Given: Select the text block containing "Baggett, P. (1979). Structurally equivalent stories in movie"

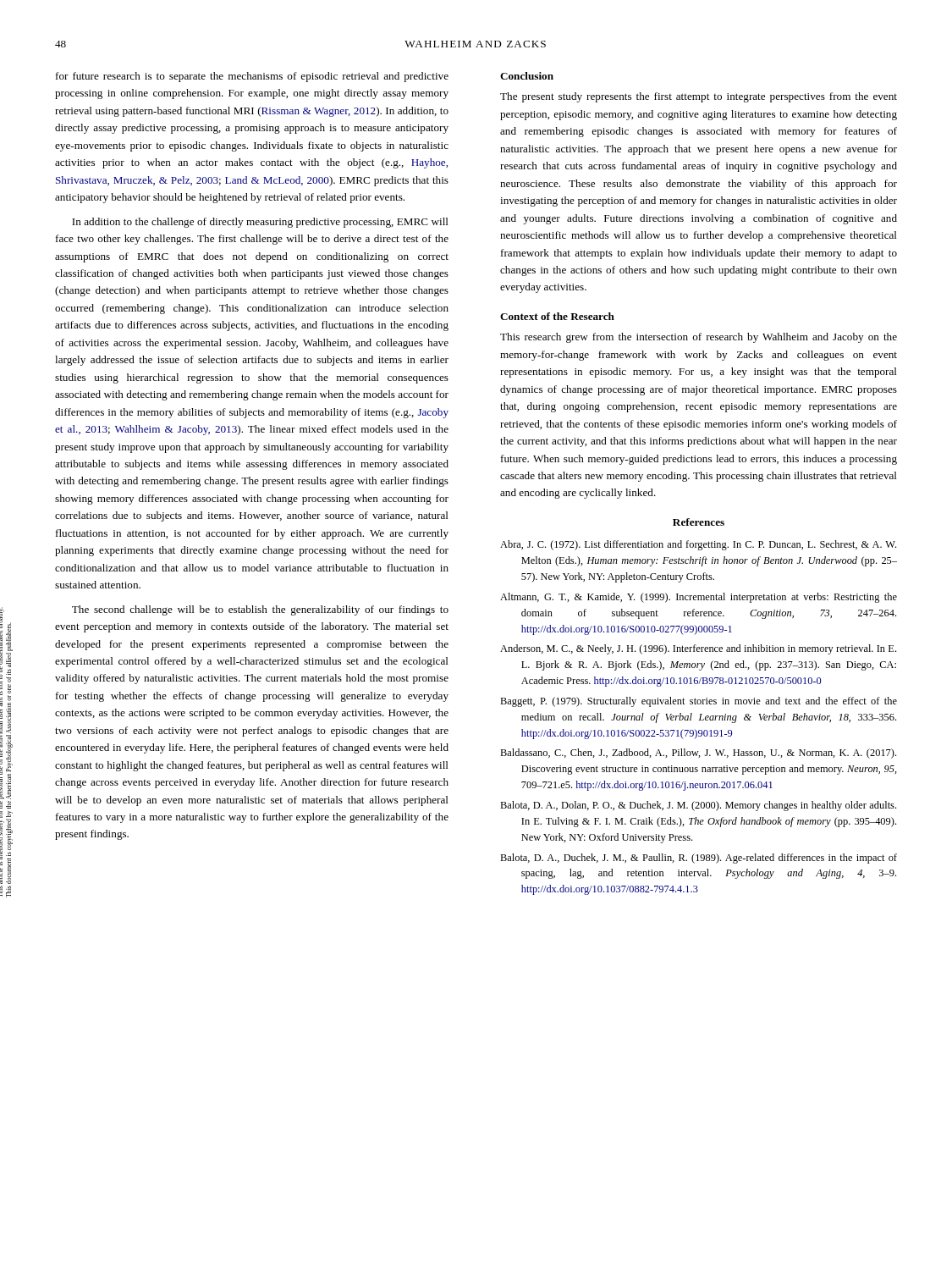Looking at the screenshot, I should pos(699,717).
